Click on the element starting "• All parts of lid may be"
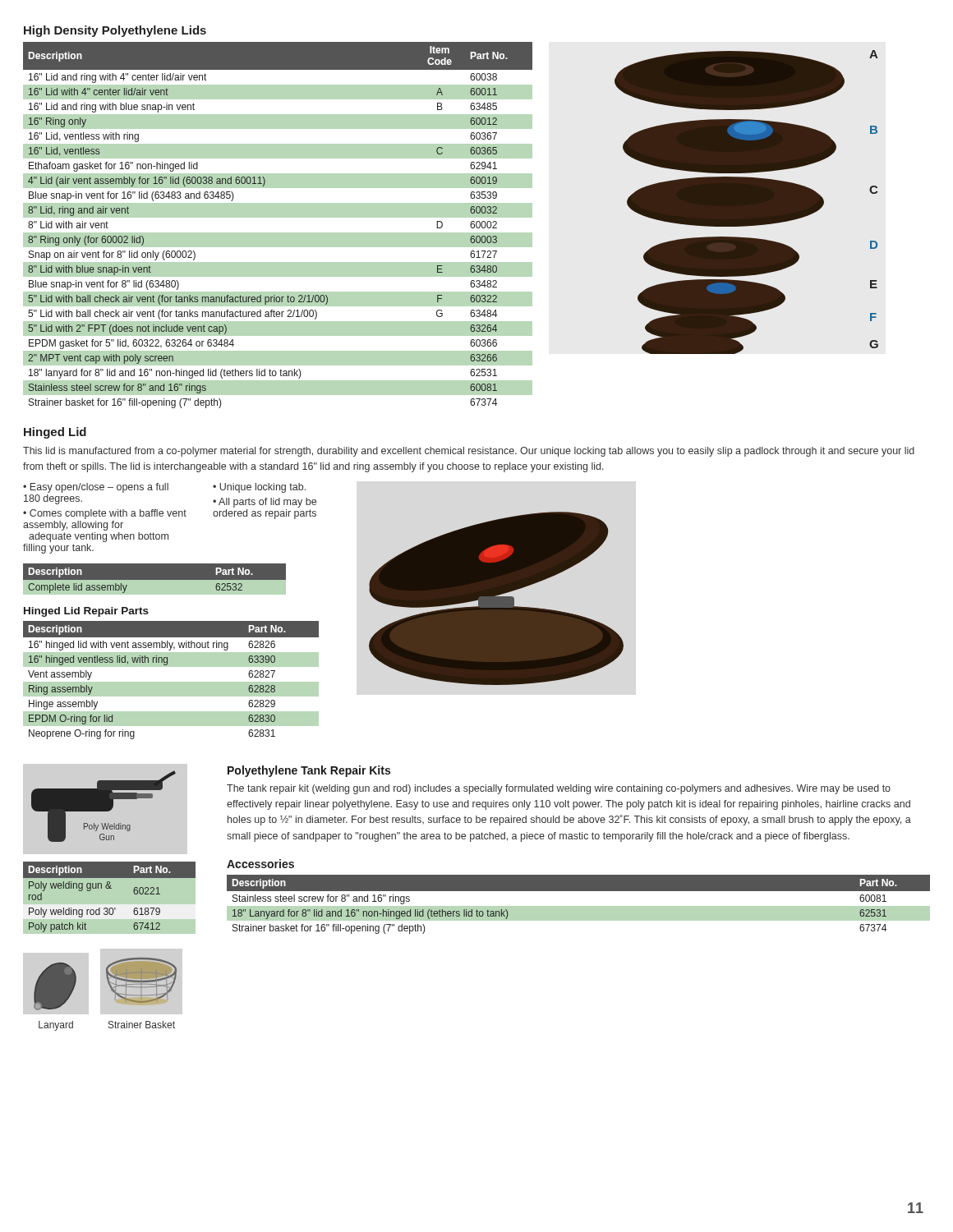This screenshot has height=1232, width=953. tap(265, 507)
